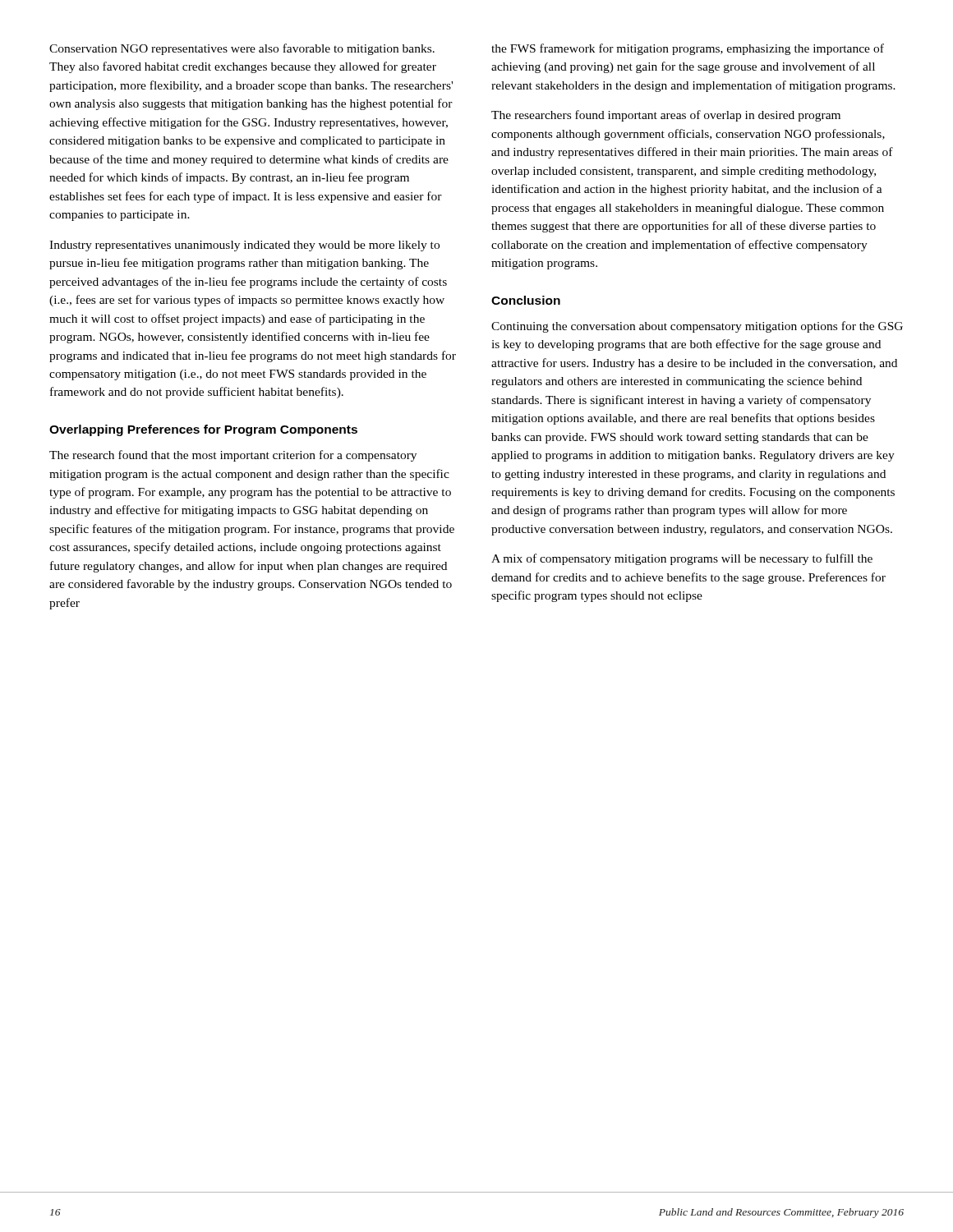Point to the region starting "The research found that the most important"
The height and width of the screenshot is (1232, 953).
[255, 529]
